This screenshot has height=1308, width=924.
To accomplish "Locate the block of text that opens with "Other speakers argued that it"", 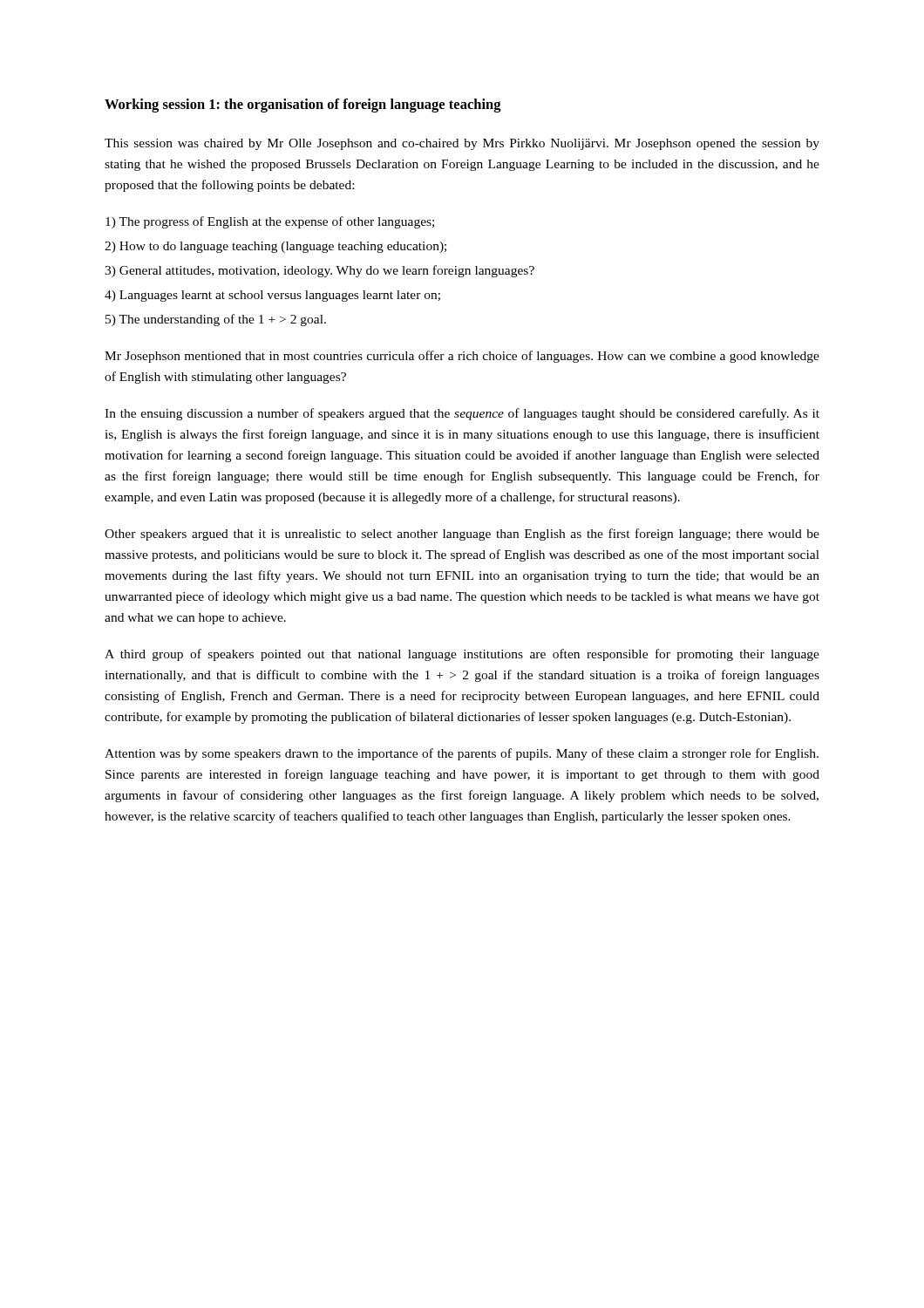I will click(x=462, y=575).
